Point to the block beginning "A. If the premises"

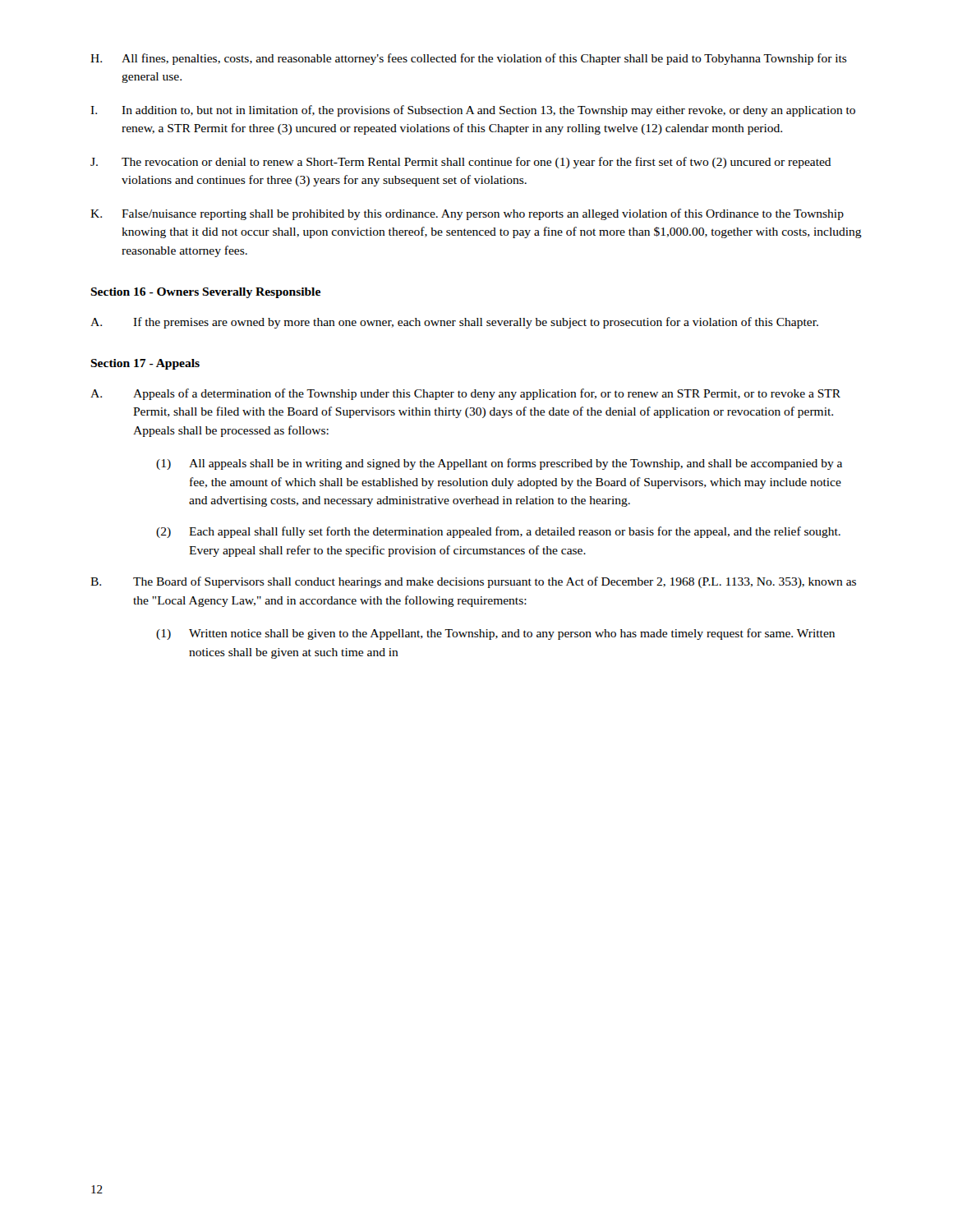coord(476,322)
